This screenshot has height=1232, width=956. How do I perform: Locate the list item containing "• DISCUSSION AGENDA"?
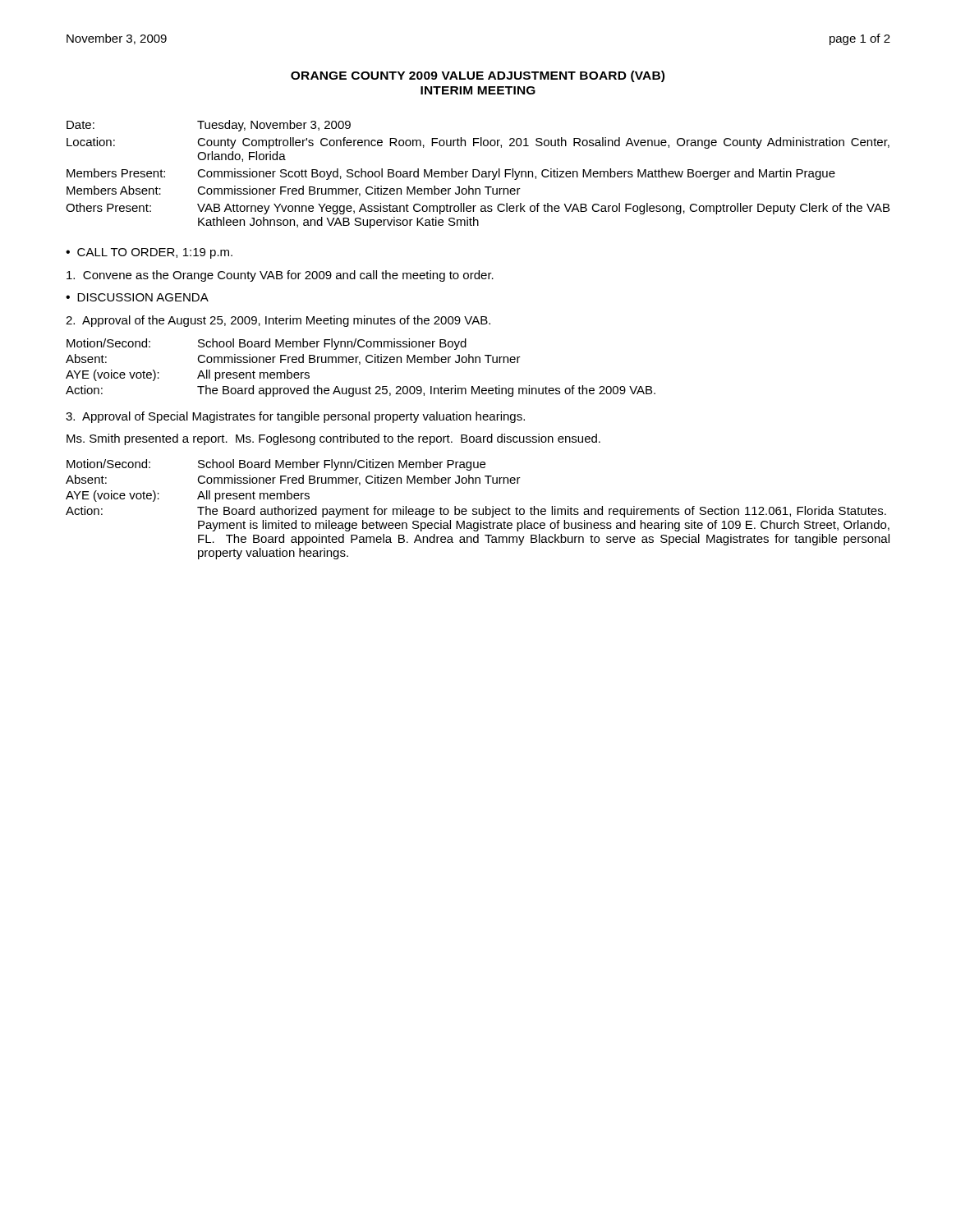[x=137, y=297]
